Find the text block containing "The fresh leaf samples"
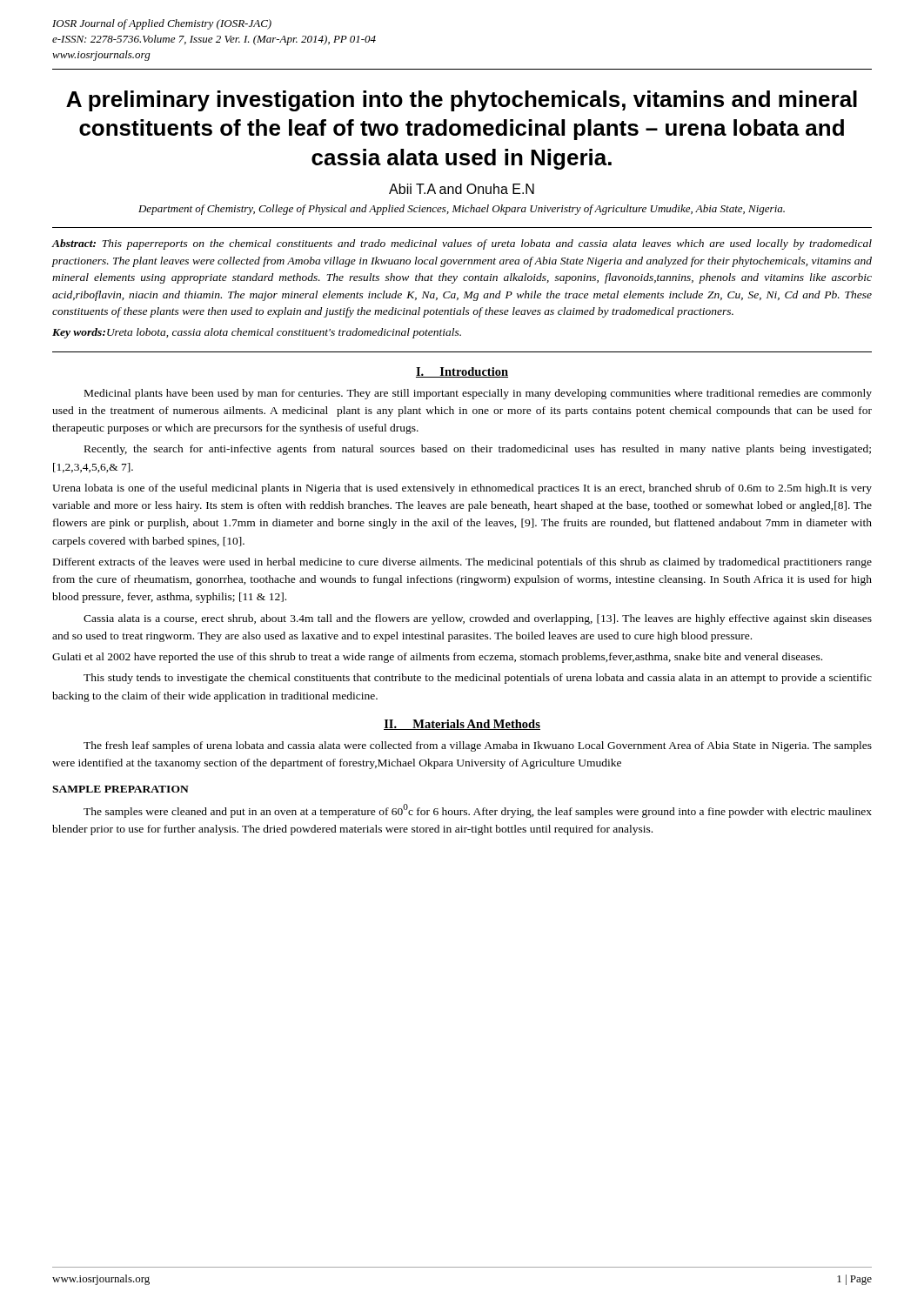 [462, 754]
